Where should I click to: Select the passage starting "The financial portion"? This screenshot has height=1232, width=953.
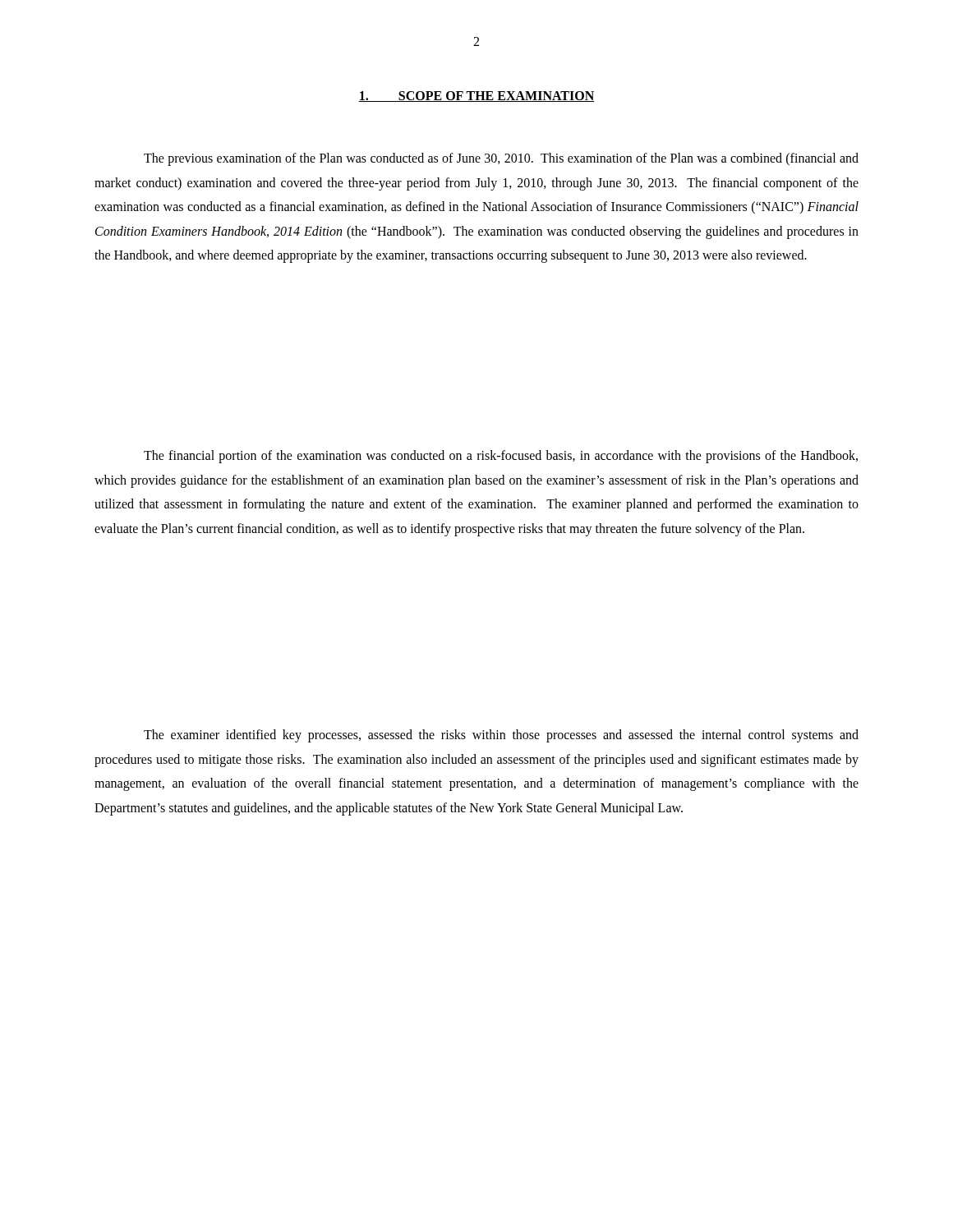click(476, 492)
